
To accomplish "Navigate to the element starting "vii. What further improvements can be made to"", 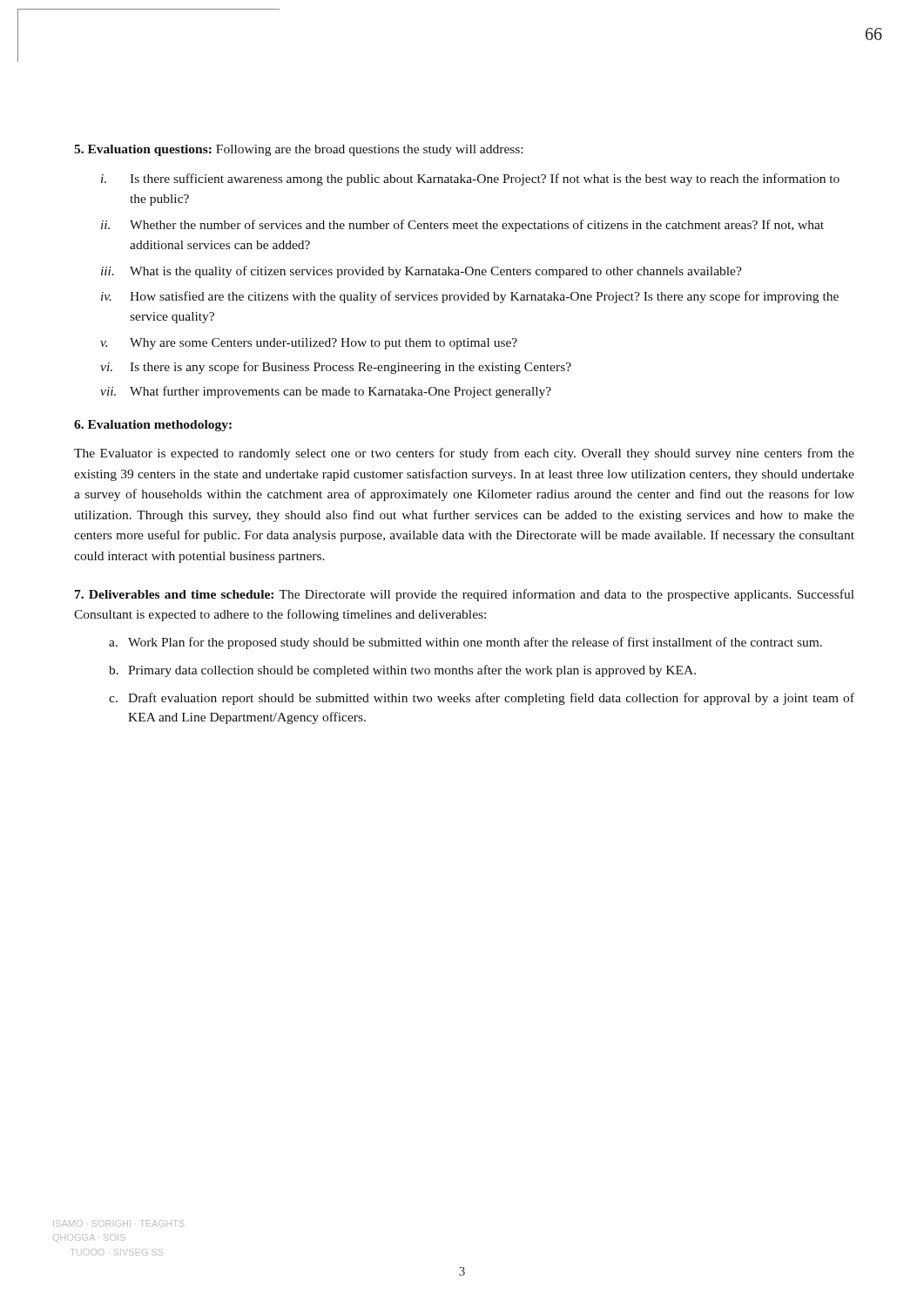I will click(477, 391).
